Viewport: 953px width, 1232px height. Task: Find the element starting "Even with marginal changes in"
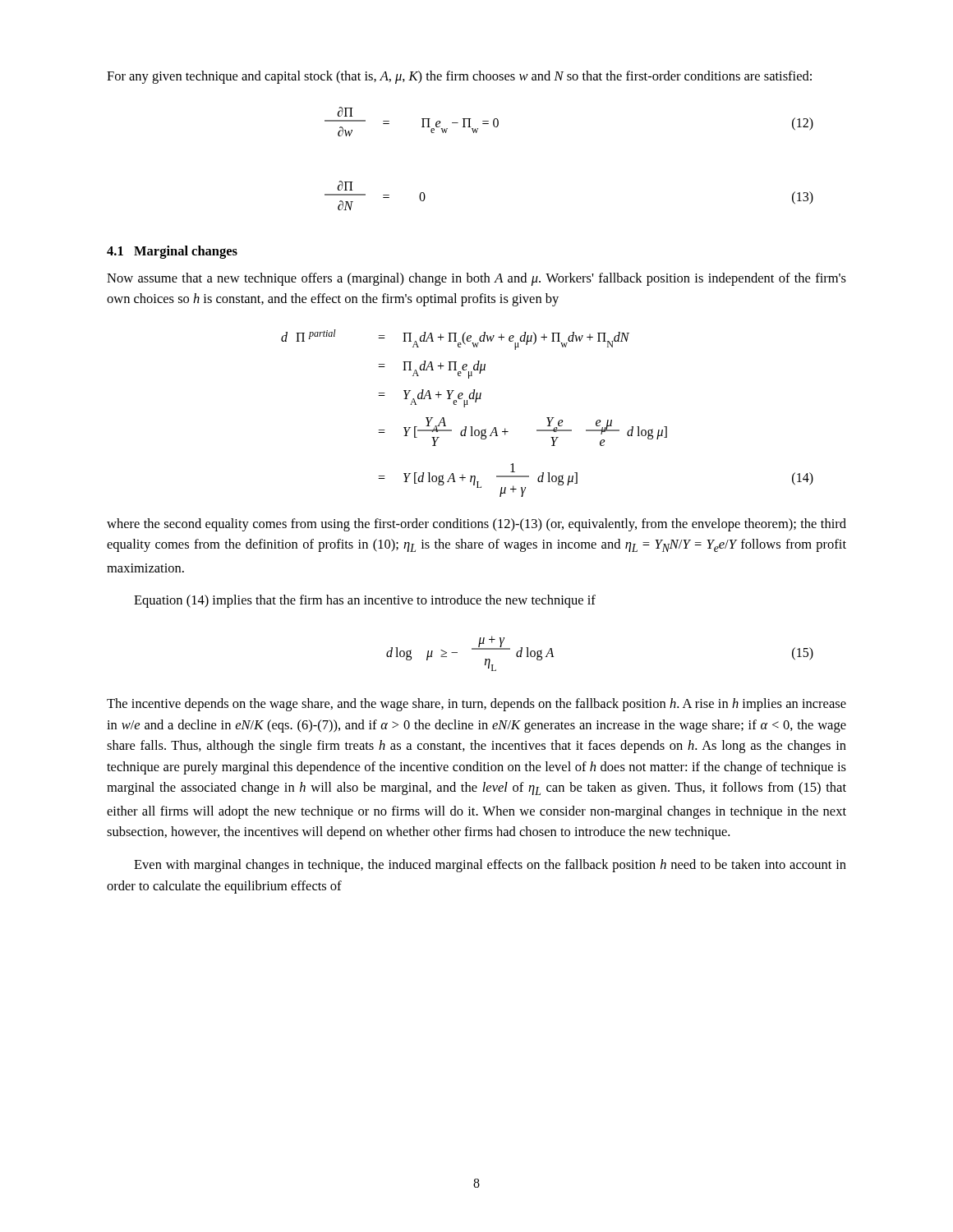[x=476, y=875]
